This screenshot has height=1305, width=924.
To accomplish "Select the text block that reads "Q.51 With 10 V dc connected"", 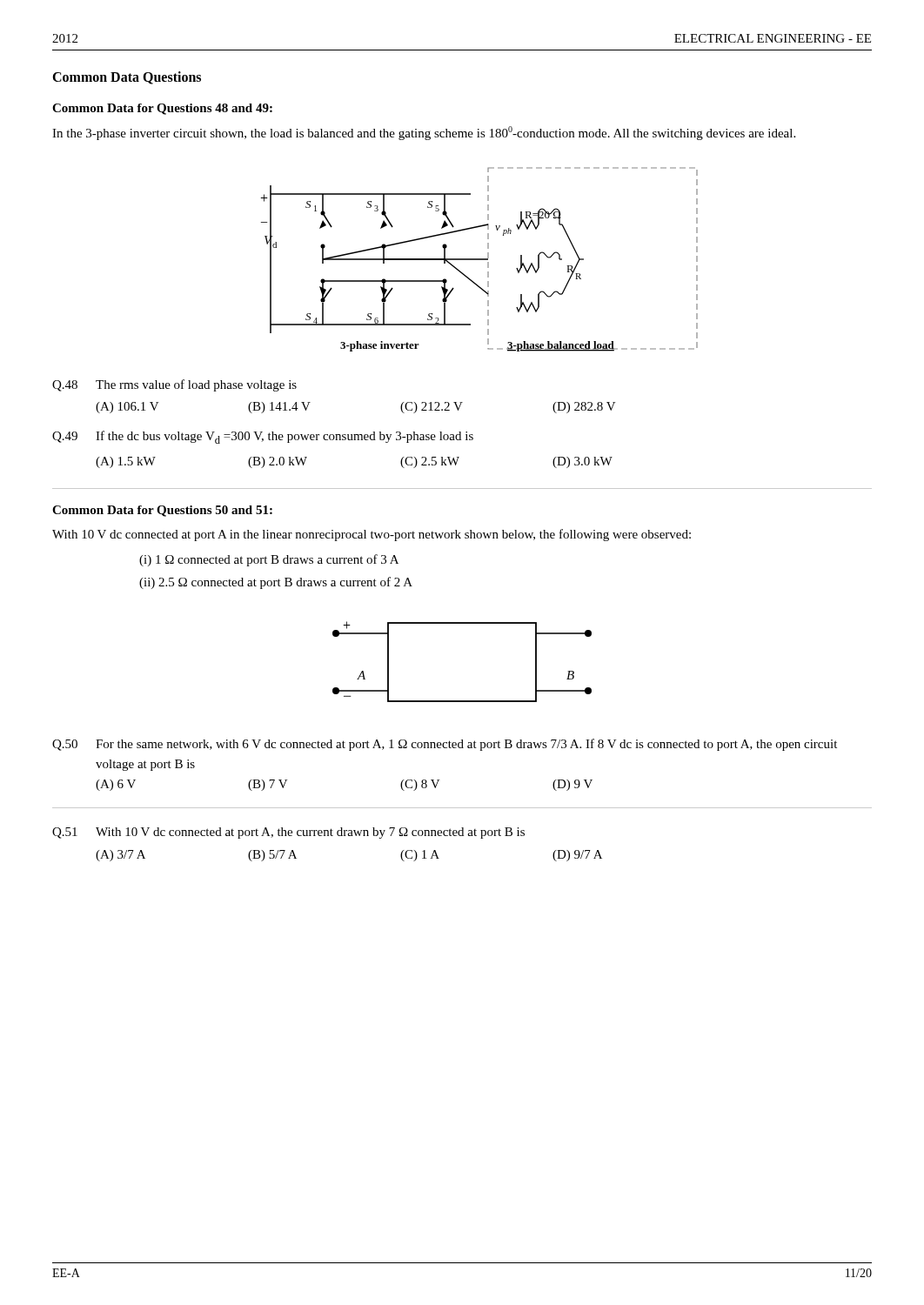I will tap(462, 832).
